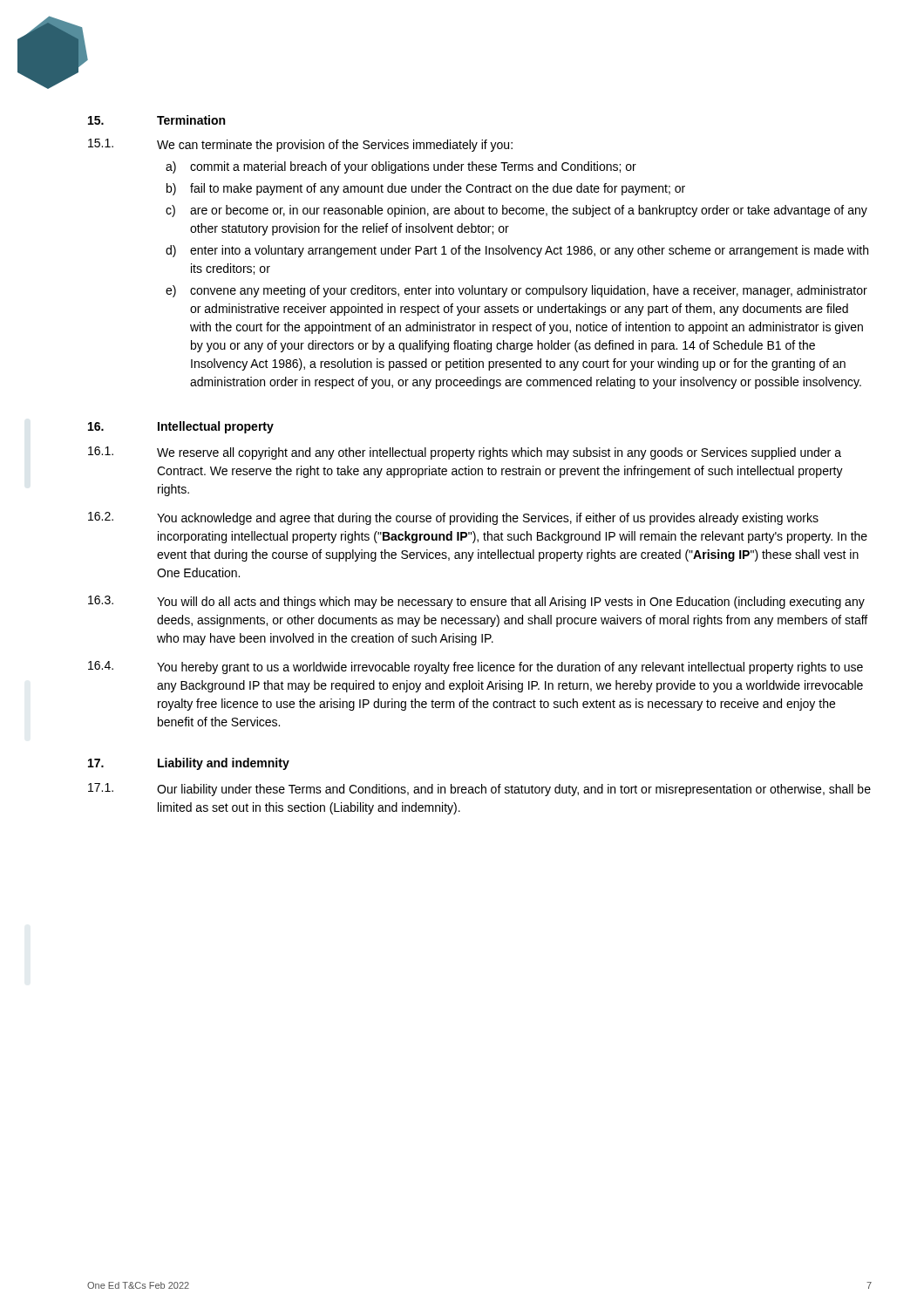Navigate to the block starting "1. Our liability under"

pyautogui.click(x=479, y=799)
